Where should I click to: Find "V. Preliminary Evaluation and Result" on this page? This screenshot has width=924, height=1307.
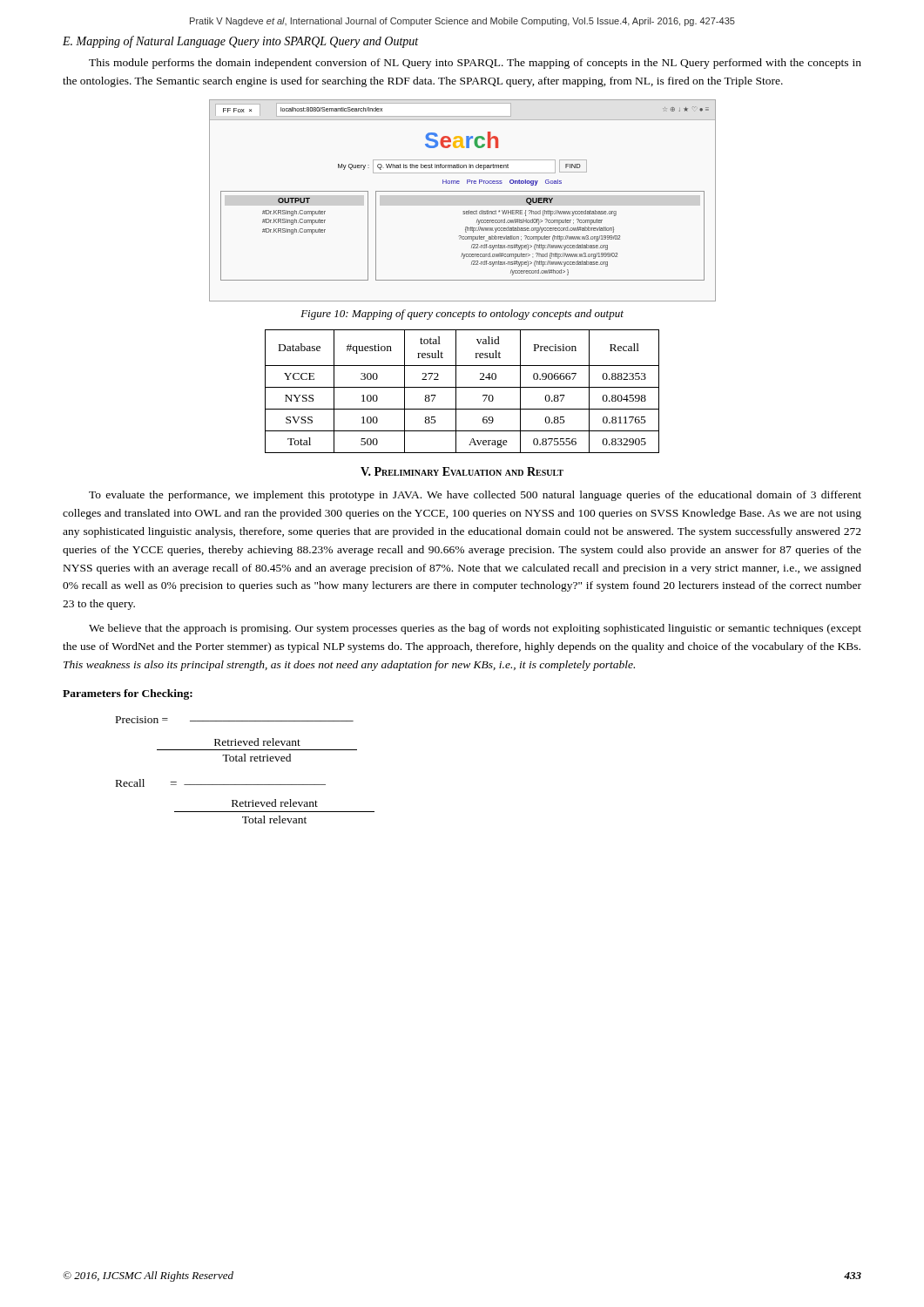coord(462,472)
